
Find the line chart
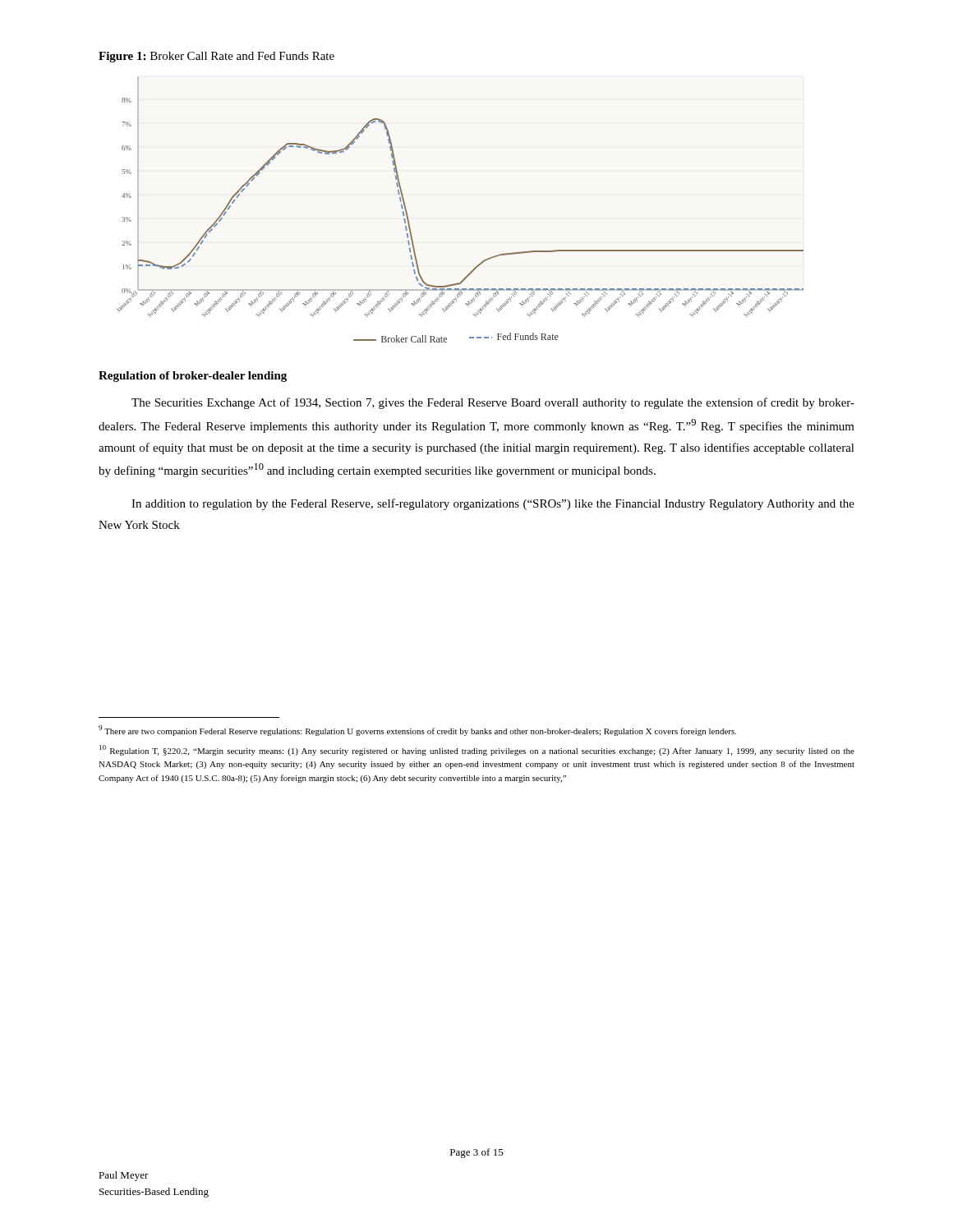[456, 208]
